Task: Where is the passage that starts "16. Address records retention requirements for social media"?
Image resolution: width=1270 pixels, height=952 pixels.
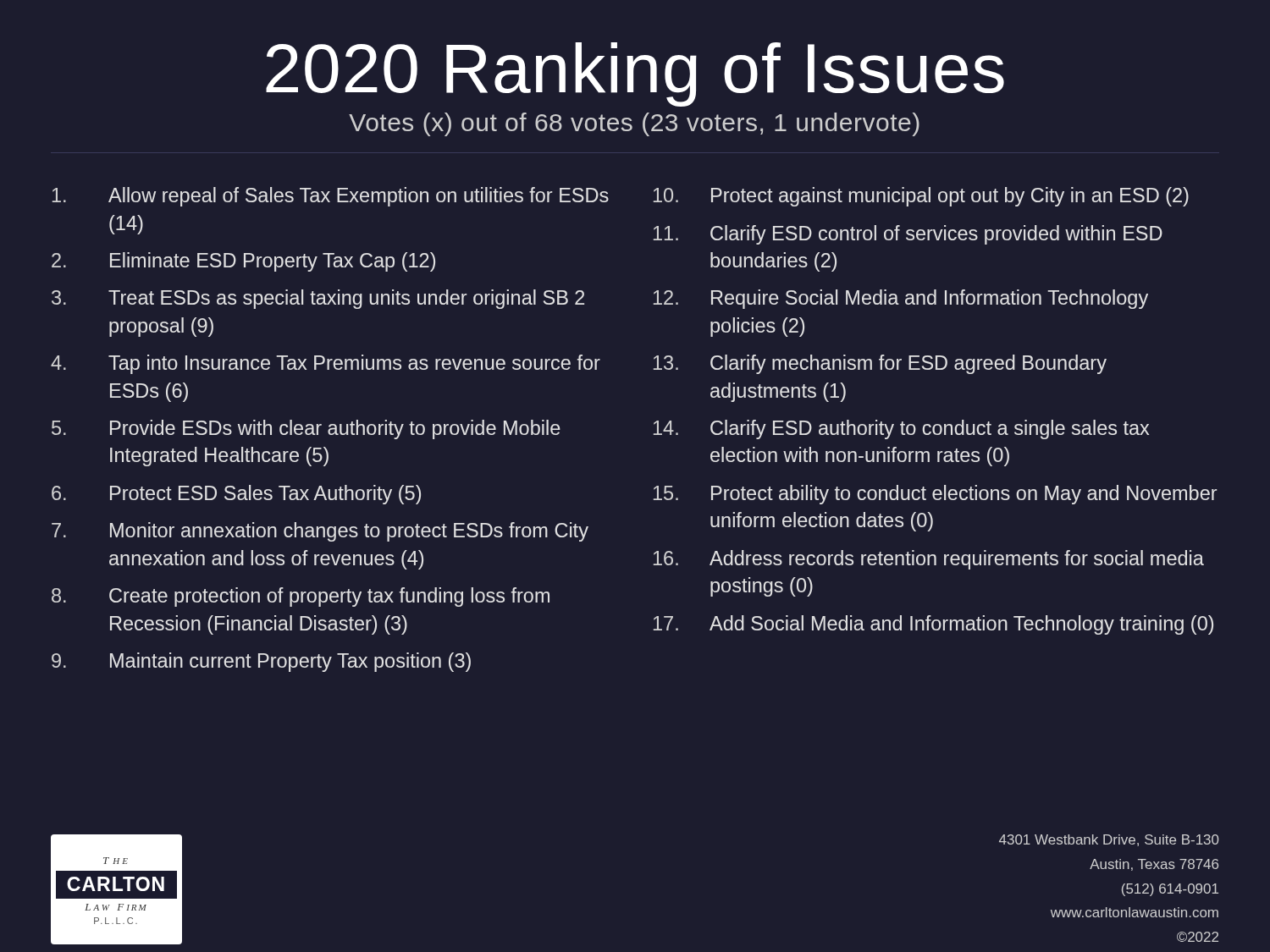Action: [936, 572]
